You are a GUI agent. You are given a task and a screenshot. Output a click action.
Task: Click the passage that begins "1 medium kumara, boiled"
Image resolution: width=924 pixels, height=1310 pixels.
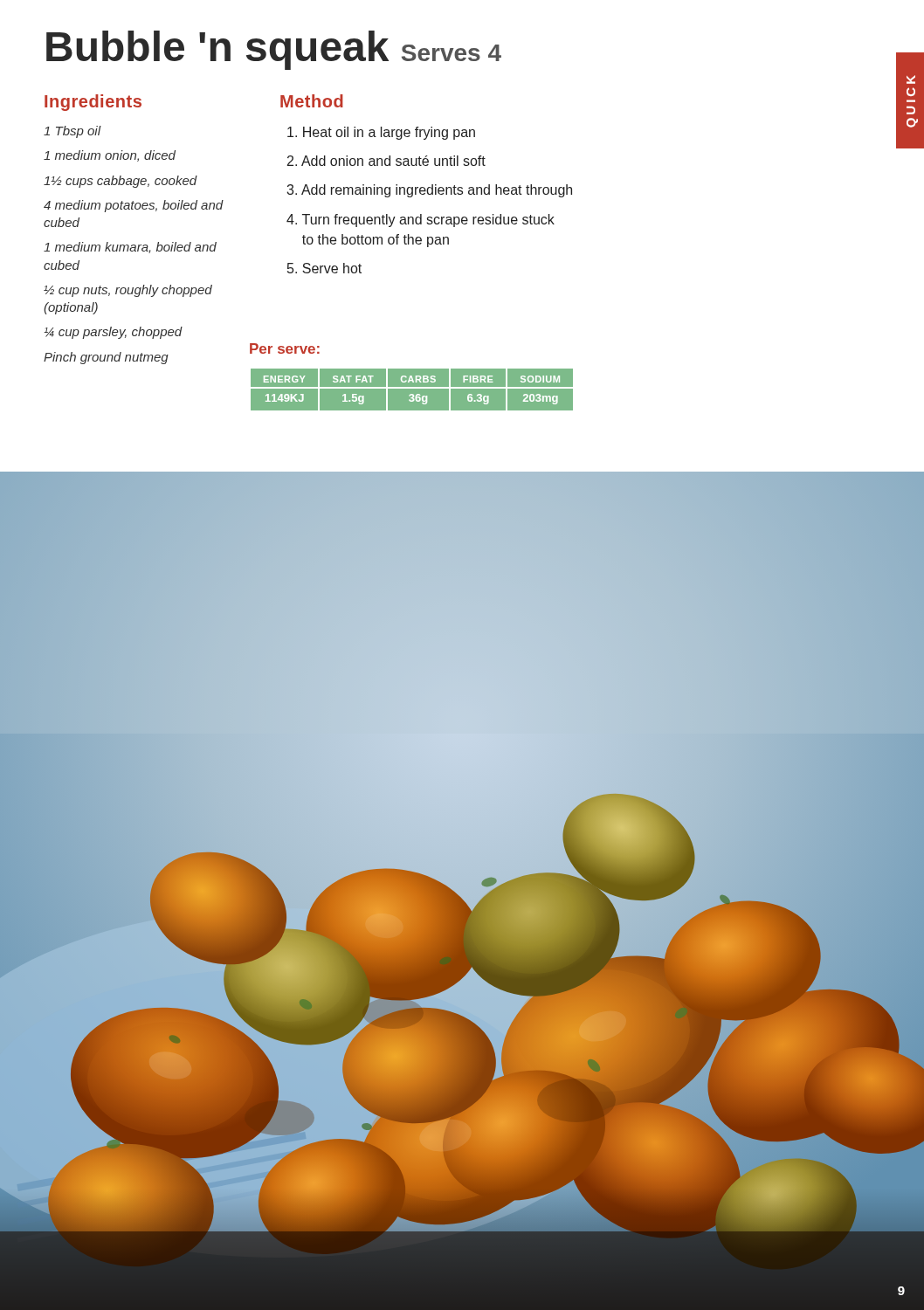pos(144,256)
